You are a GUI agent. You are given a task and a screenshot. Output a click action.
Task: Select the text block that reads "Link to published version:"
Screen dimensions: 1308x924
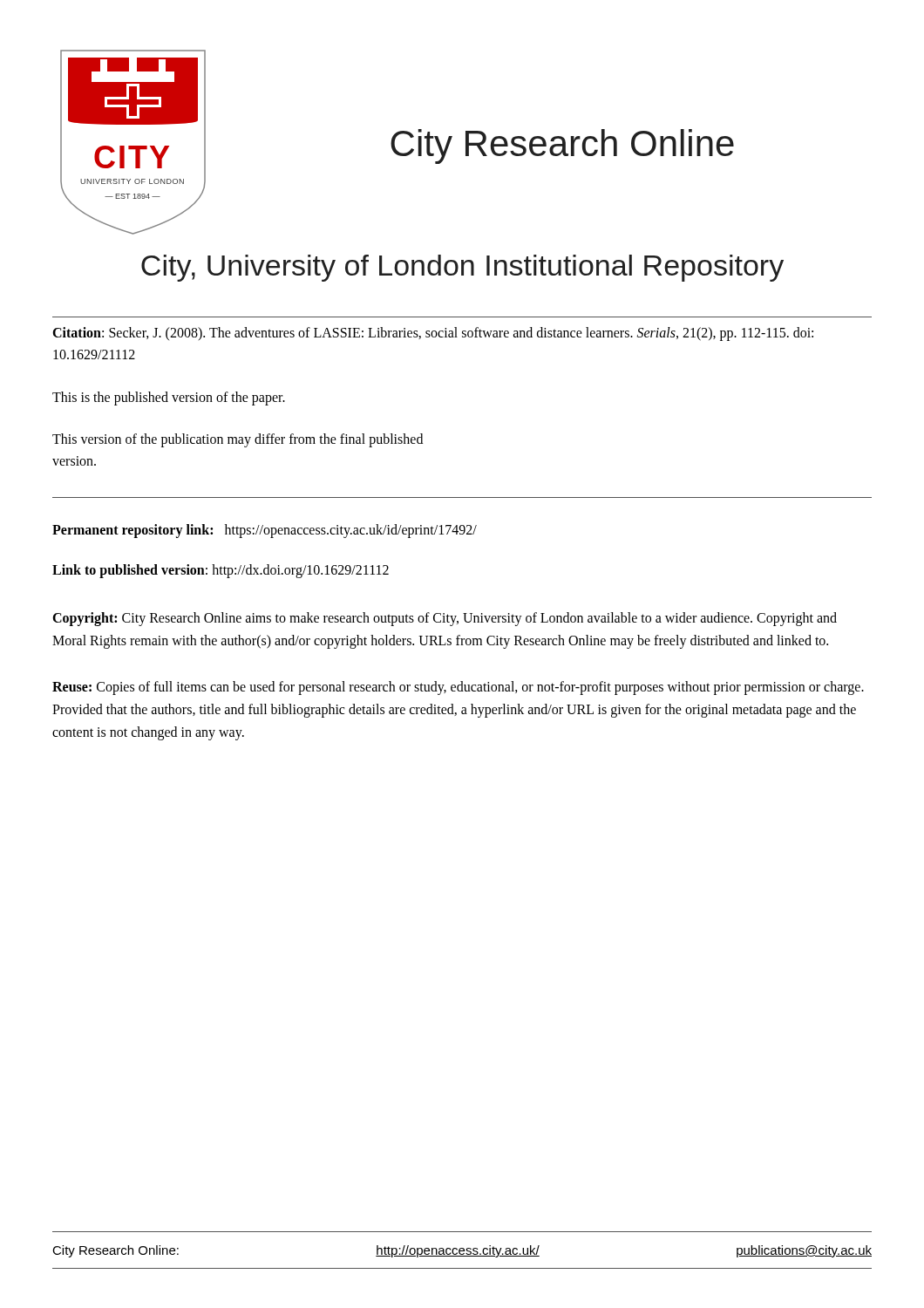coord(221,570)
